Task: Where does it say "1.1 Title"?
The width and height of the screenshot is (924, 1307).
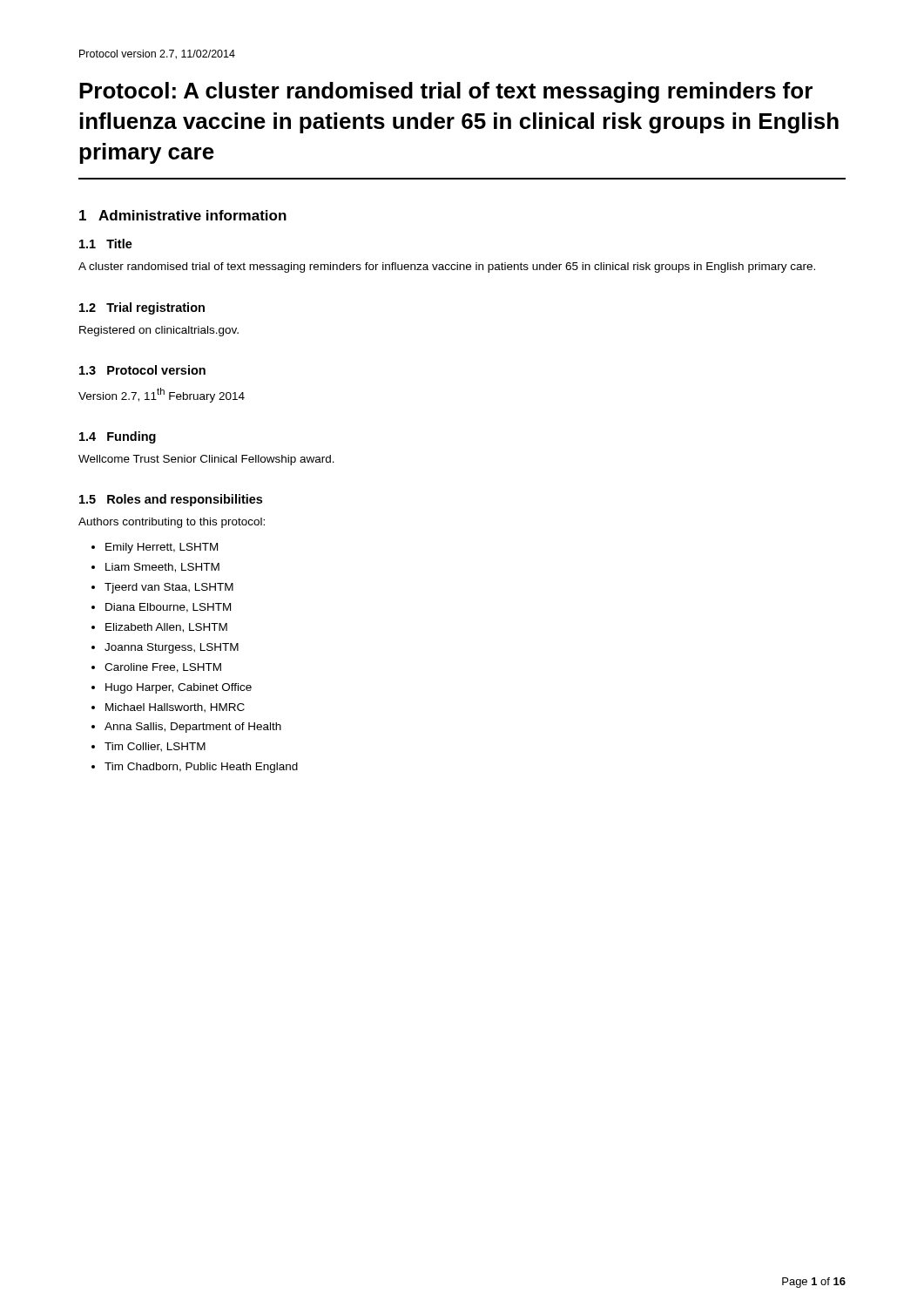Action: coord(106,244)
